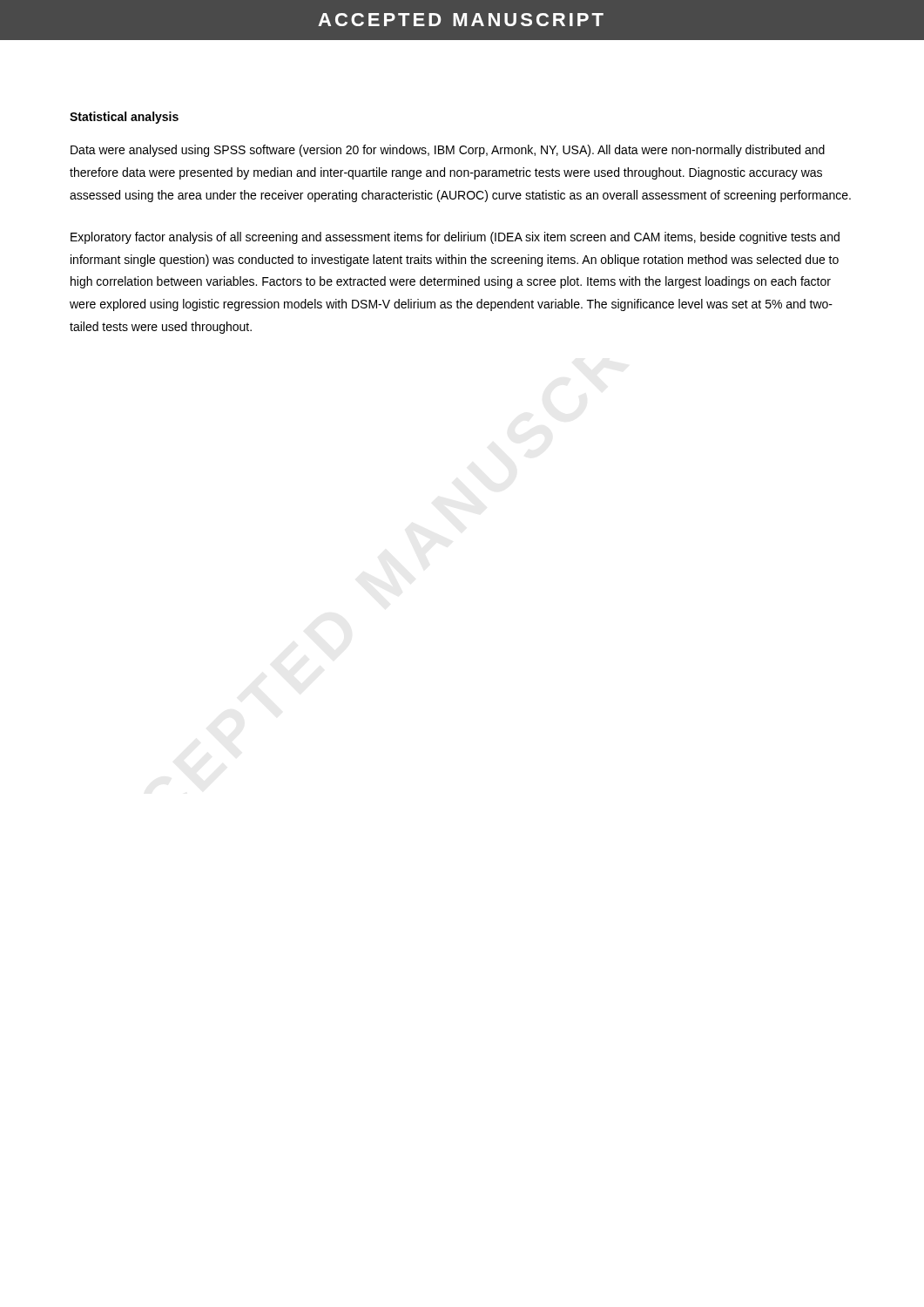This screenshot has height=1307, width=924.
Task: Select the text starting "Exploratory factor analysis of"
Action: (x=455, y=282)
